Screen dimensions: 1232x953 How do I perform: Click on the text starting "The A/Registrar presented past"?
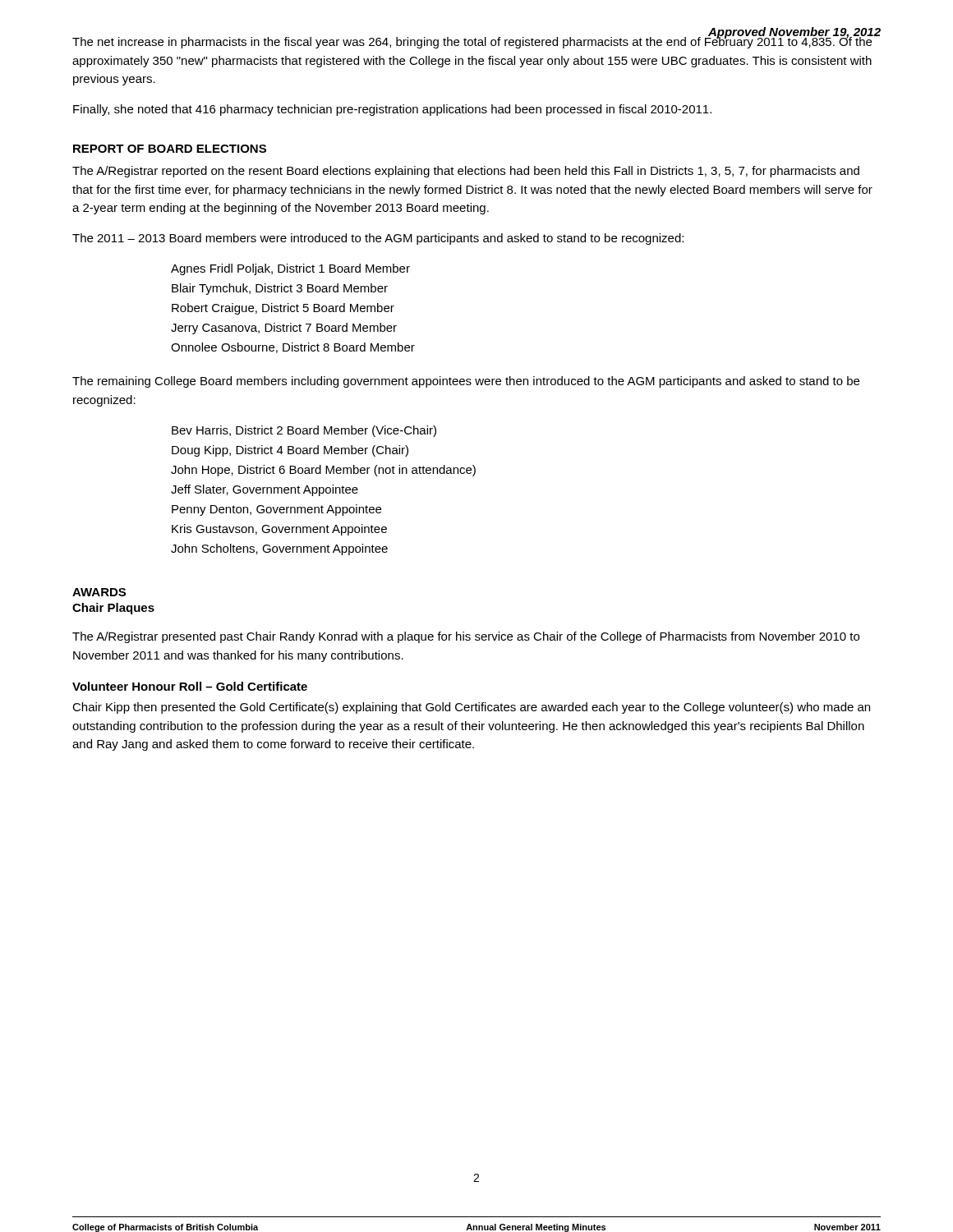(466, 645)
